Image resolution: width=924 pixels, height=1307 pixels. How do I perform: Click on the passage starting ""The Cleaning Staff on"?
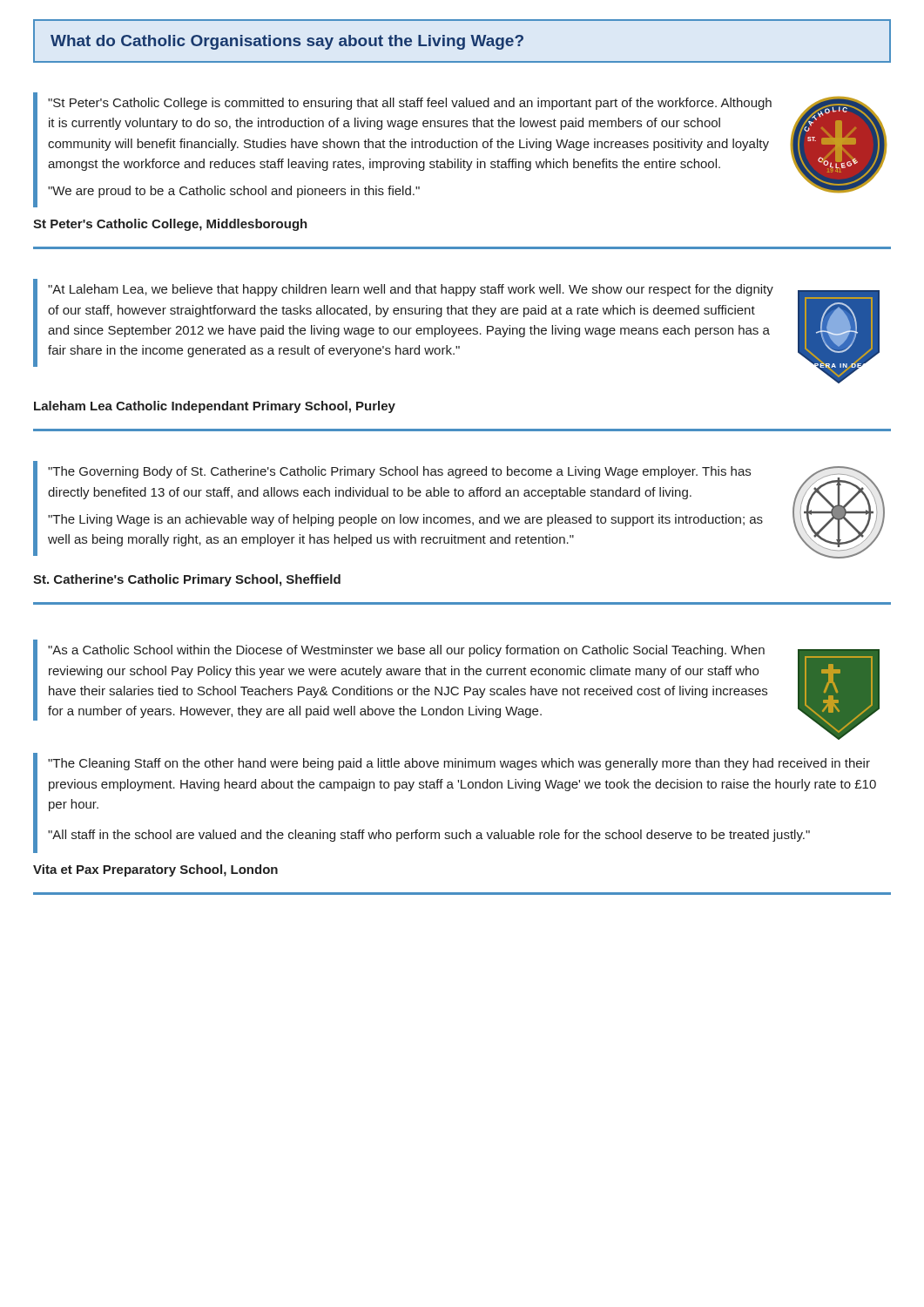[x=469, y=799]
